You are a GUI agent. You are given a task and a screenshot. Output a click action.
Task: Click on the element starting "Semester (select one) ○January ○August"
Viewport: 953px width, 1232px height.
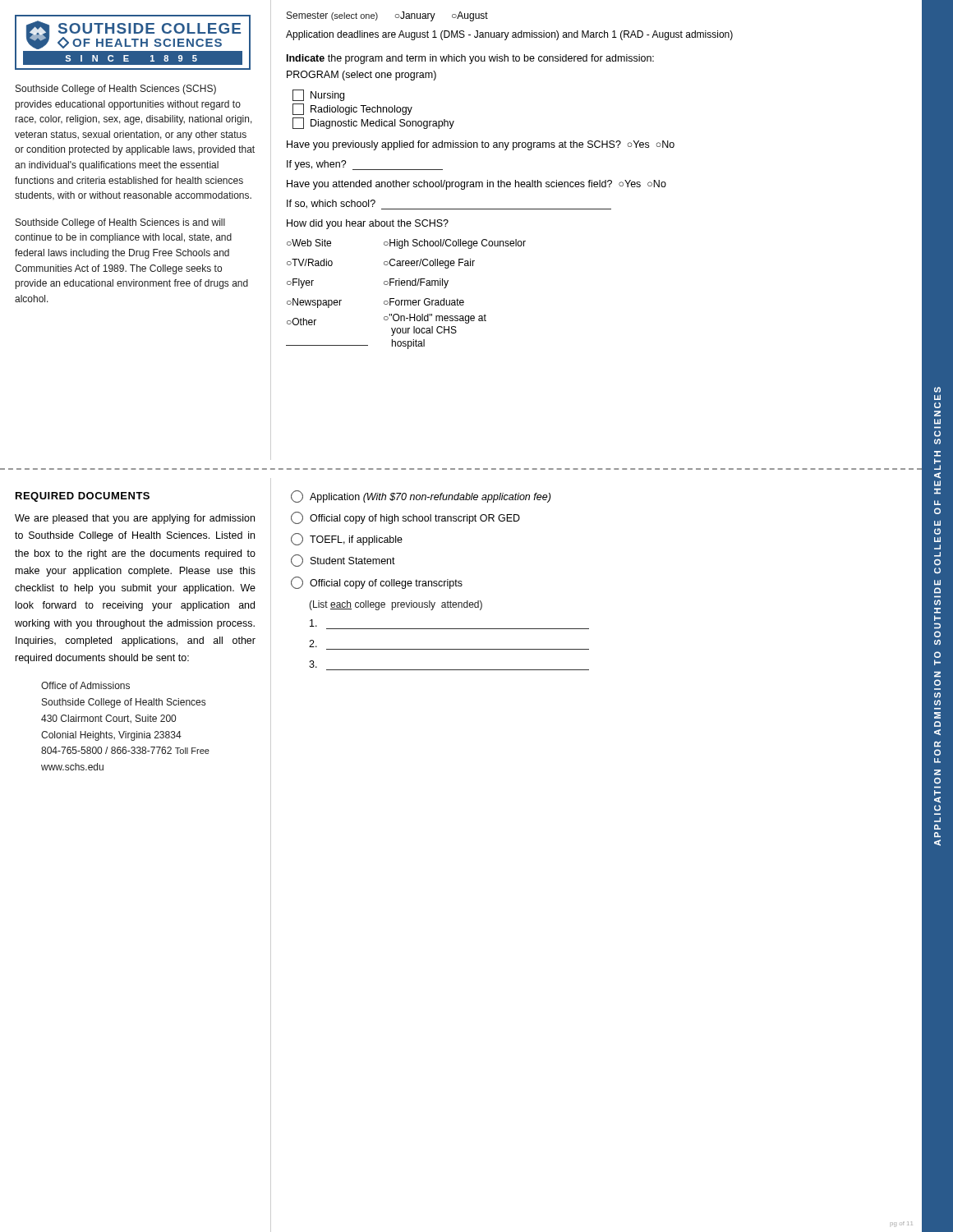[387, 16]
